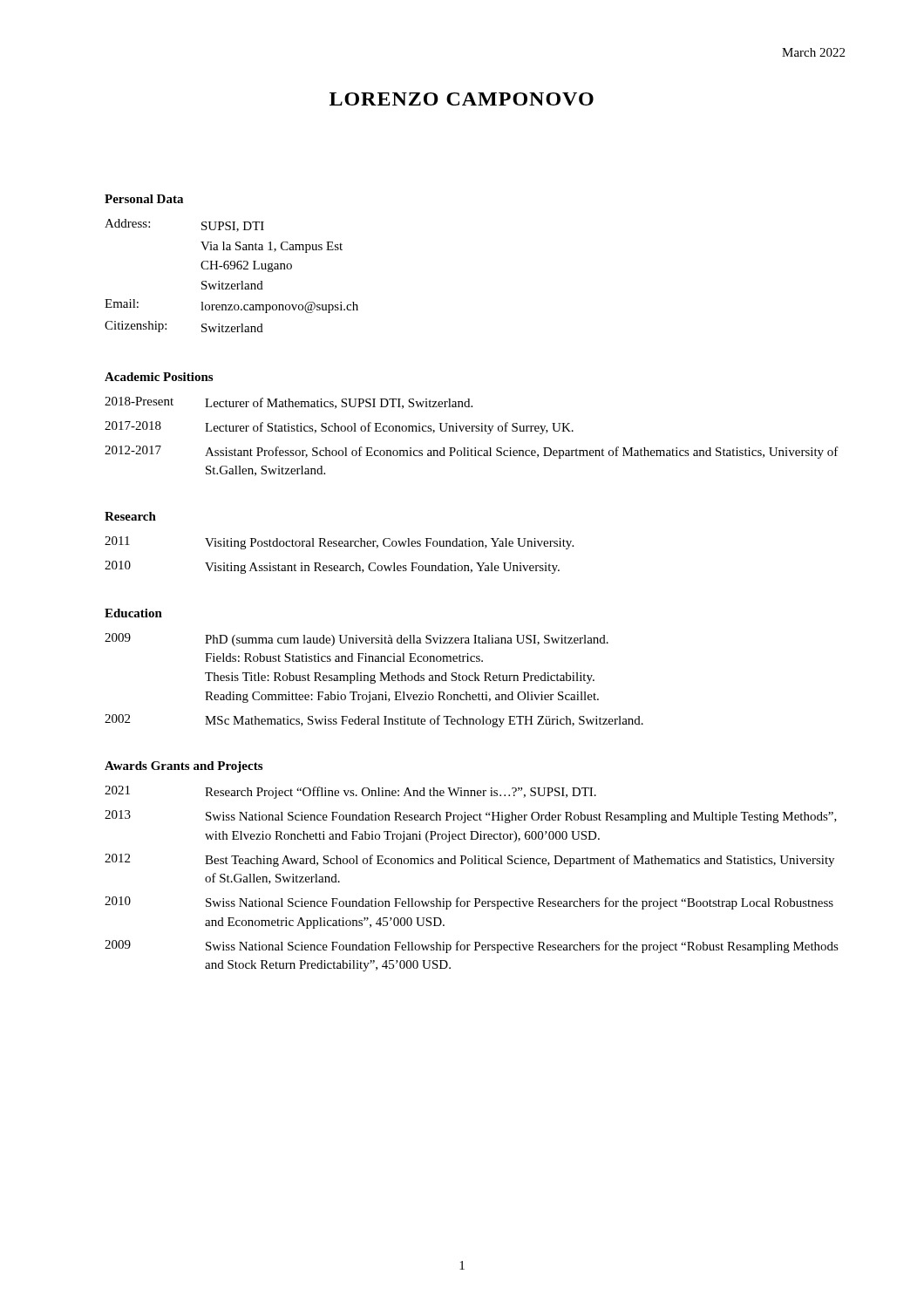Click on the list item containing "2017-2018 Lecturer of Statistics, School of Economics, University"
This screenshot has height=1308, width=924.
tap(475, 428)
